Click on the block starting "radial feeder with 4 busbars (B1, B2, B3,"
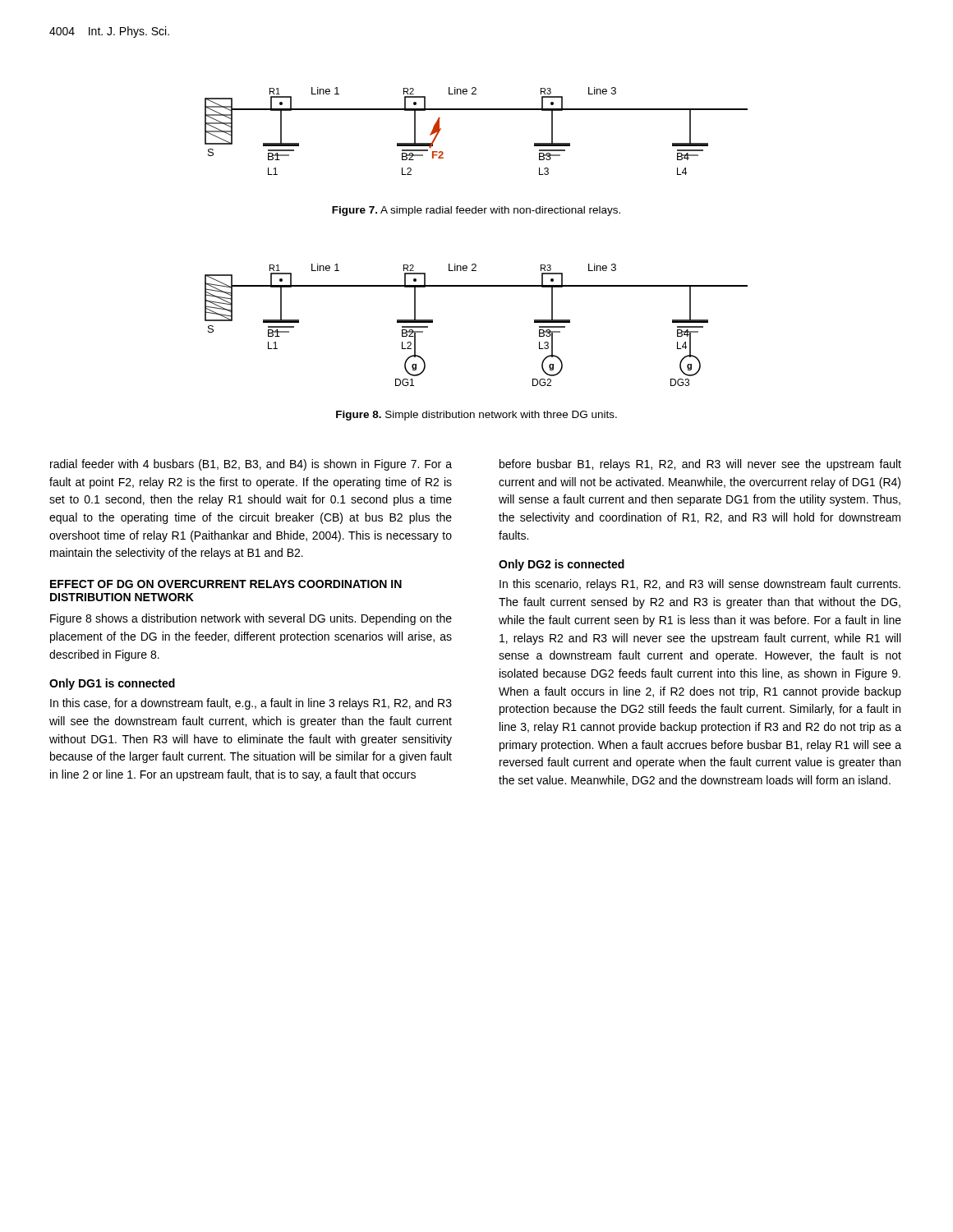The width and height of the screenshot is (953, 1232). (x=251, y=509)
